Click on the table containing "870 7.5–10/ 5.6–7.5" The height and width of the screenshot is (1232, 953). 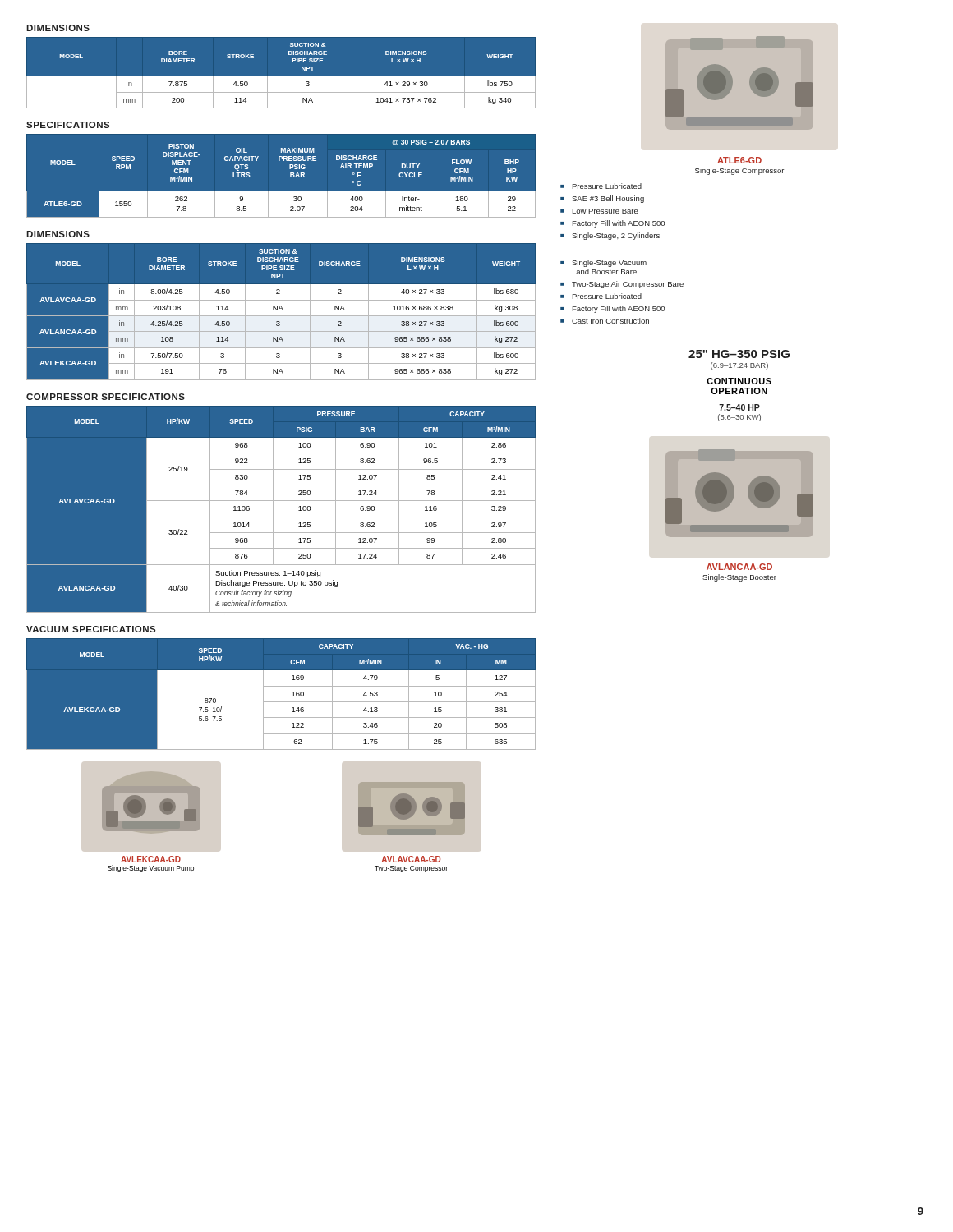pos(281,694)
